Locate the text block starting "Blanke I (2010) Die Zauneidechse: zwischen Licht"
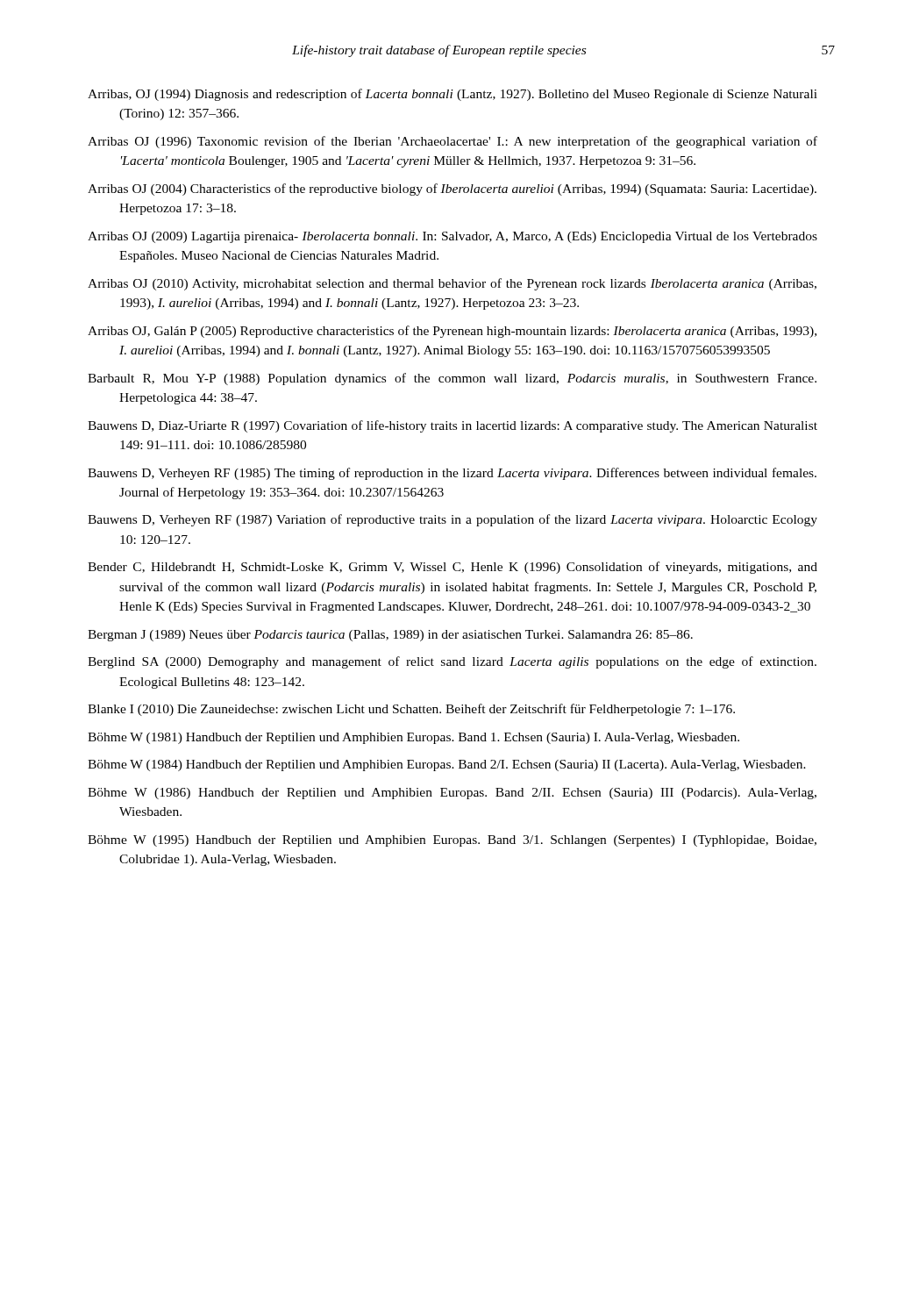Image resolution: width=905 pixels, height=1316 pixels. [x=412, y=709]
